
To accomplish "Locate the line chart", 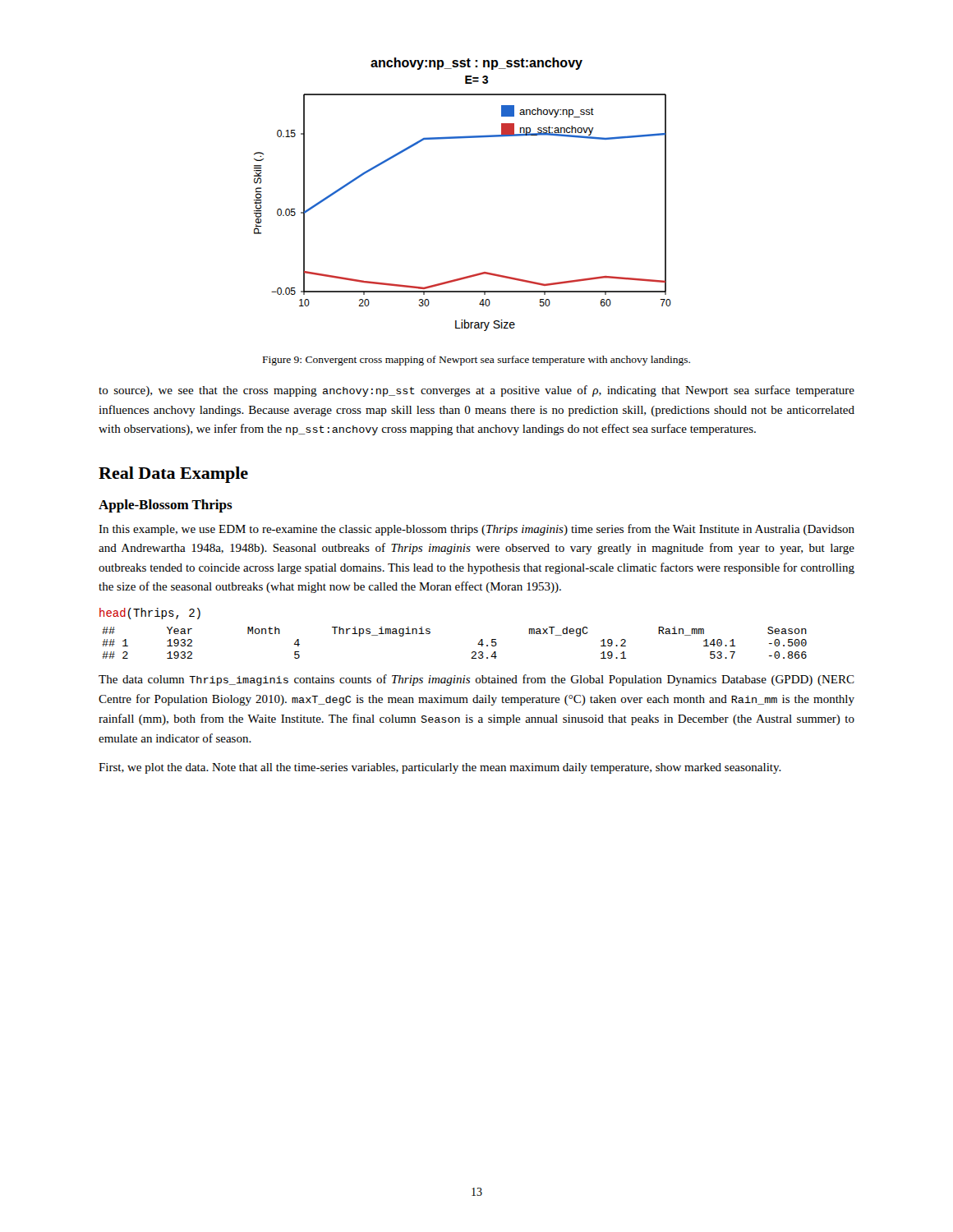I will tap(476, 197).
